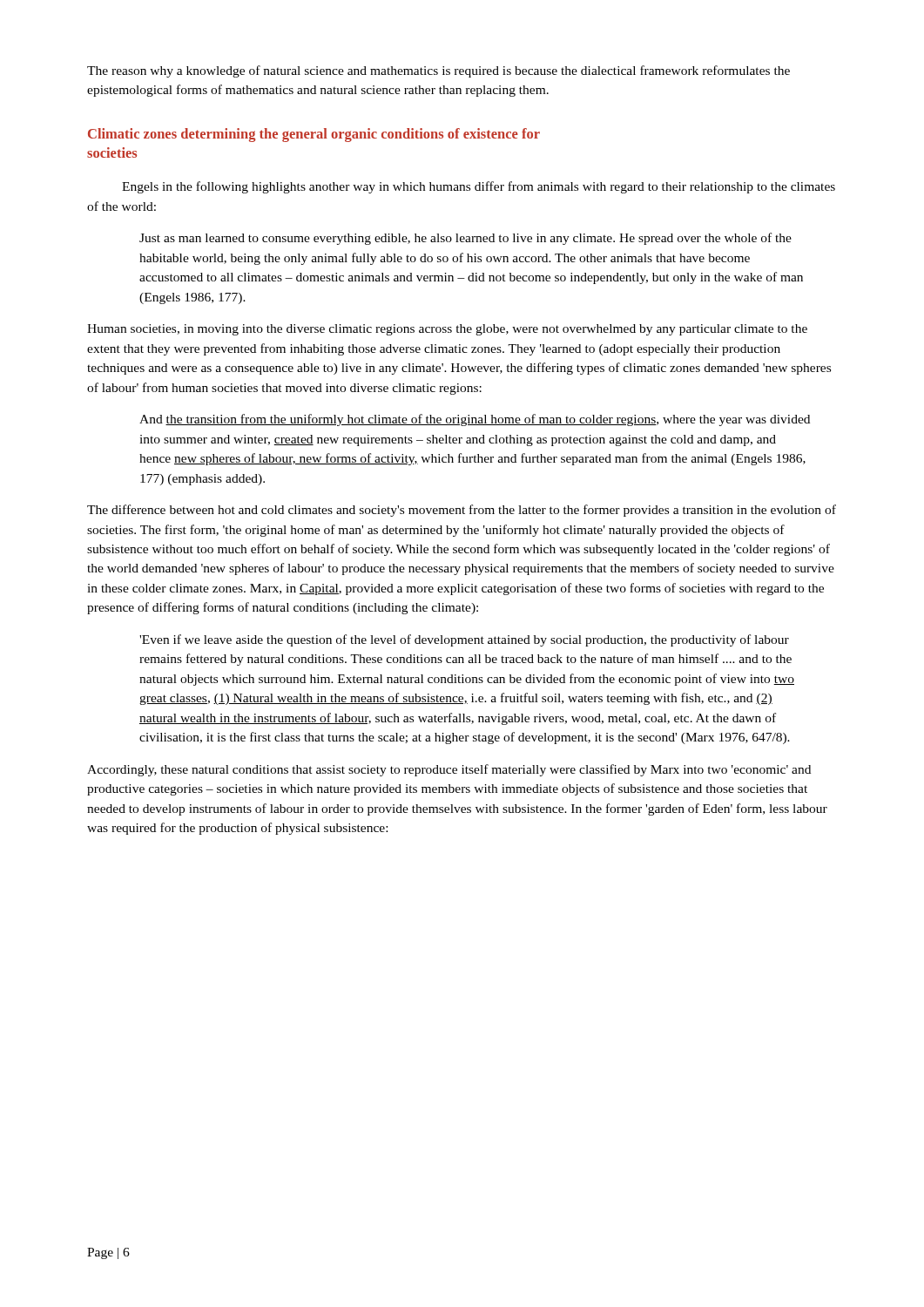Click the passage that begins "Just as man learned to"
This screenshot has width=924, height=1307.
[x=471, y=267]
